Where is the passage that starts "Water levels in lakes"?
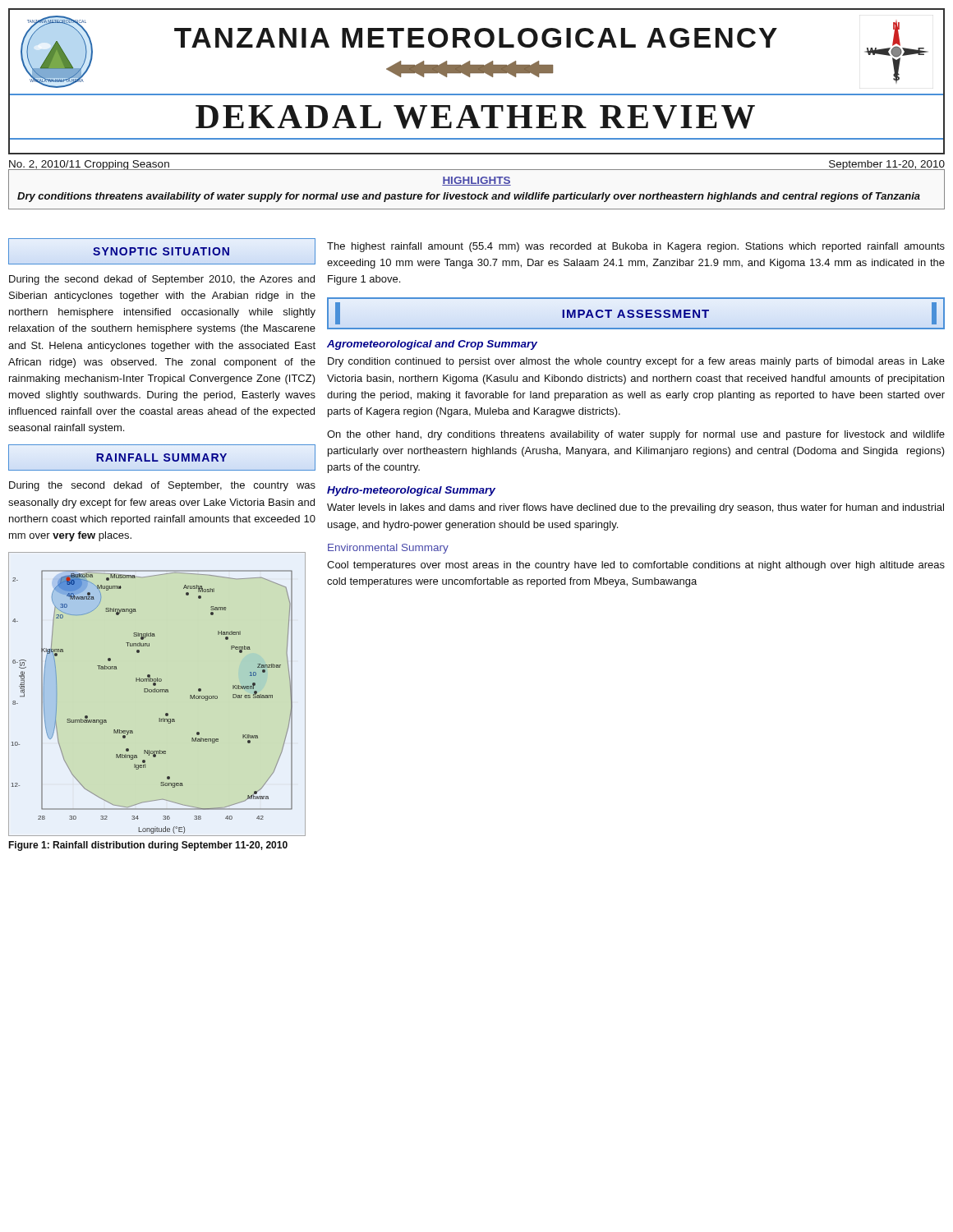 [x=636, y=516]
